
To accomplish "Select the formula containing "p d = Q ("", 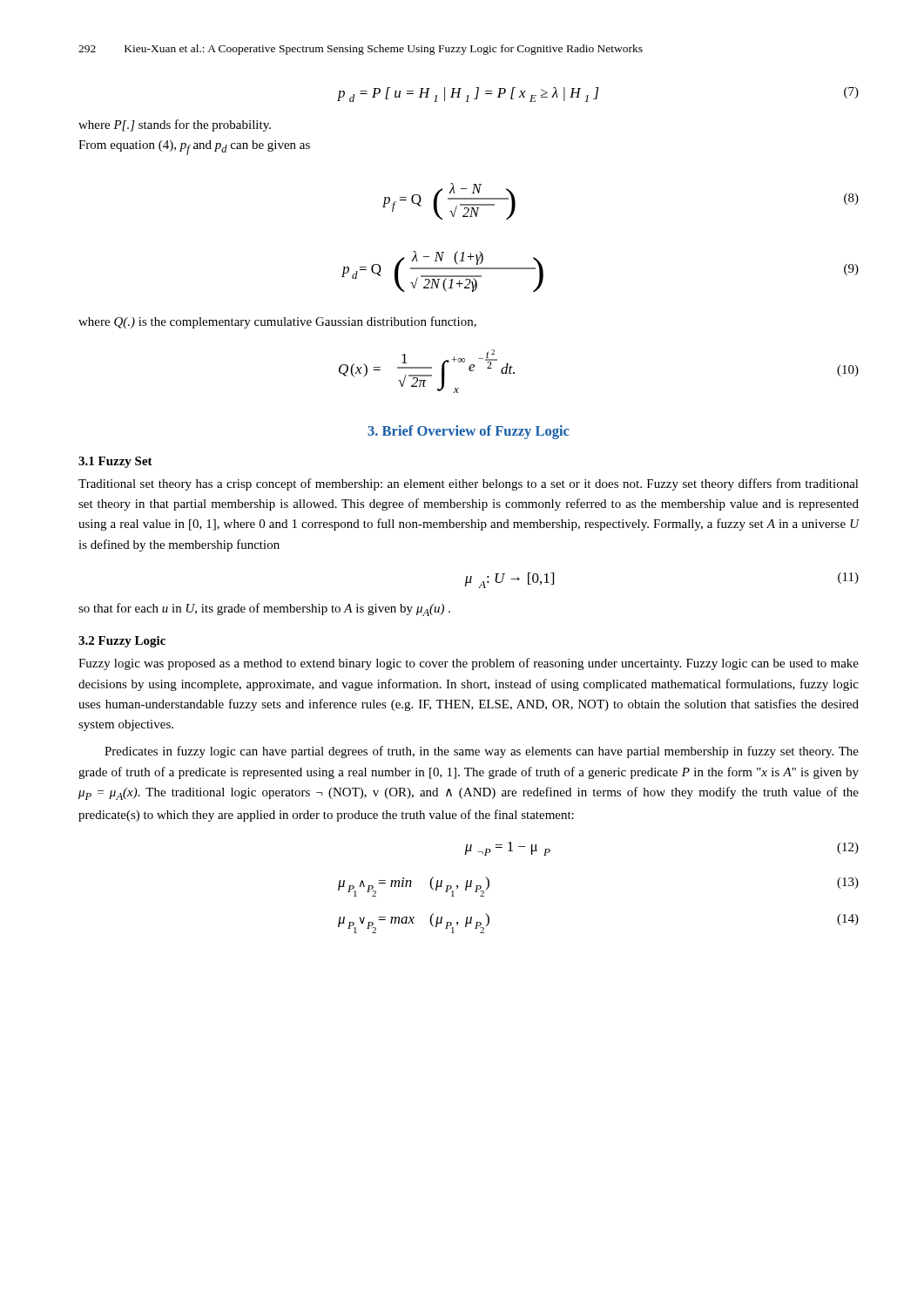I will pyautogui.click(x=477, y=269).
